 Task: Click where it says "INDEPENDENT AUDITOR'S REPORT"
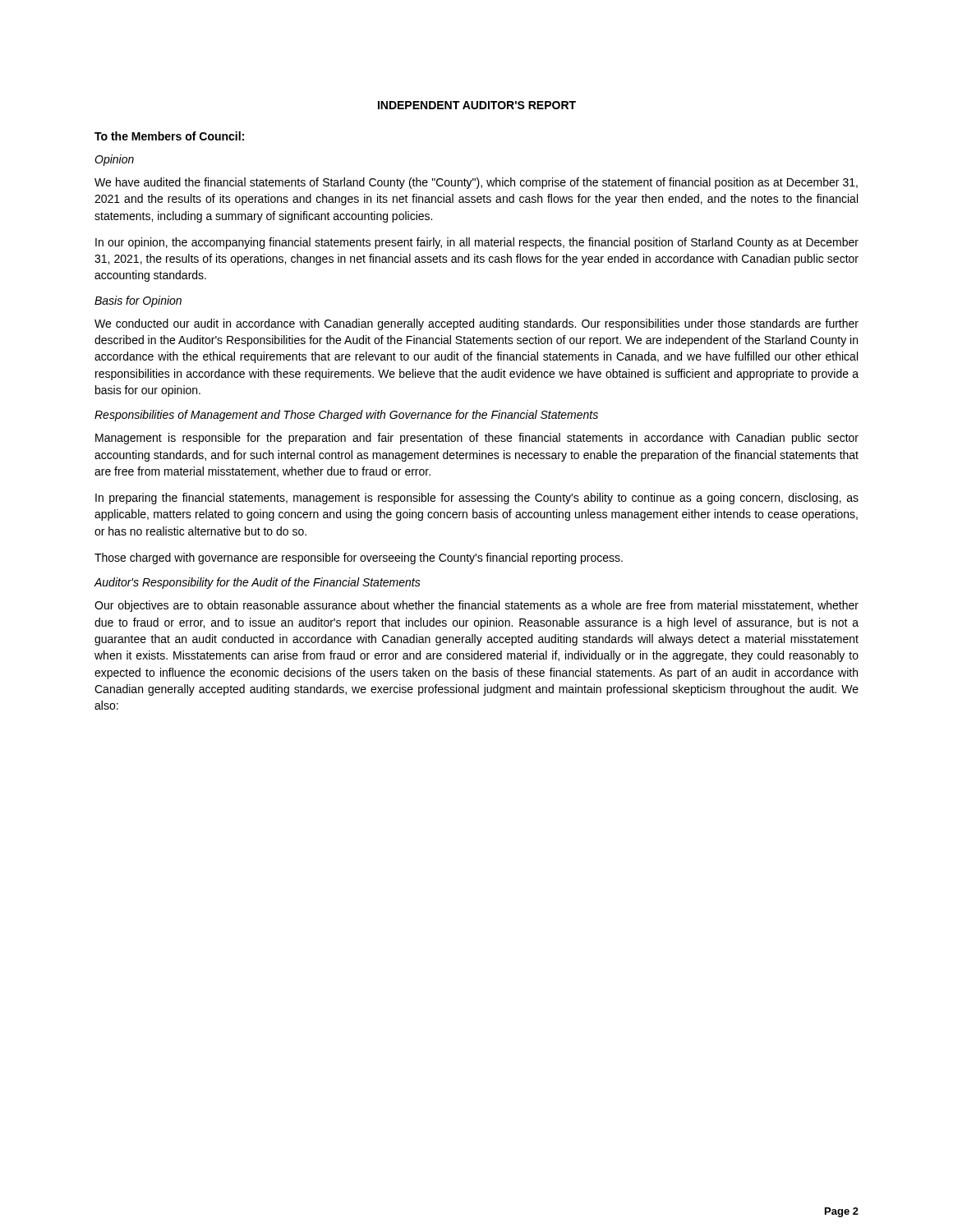476,105
